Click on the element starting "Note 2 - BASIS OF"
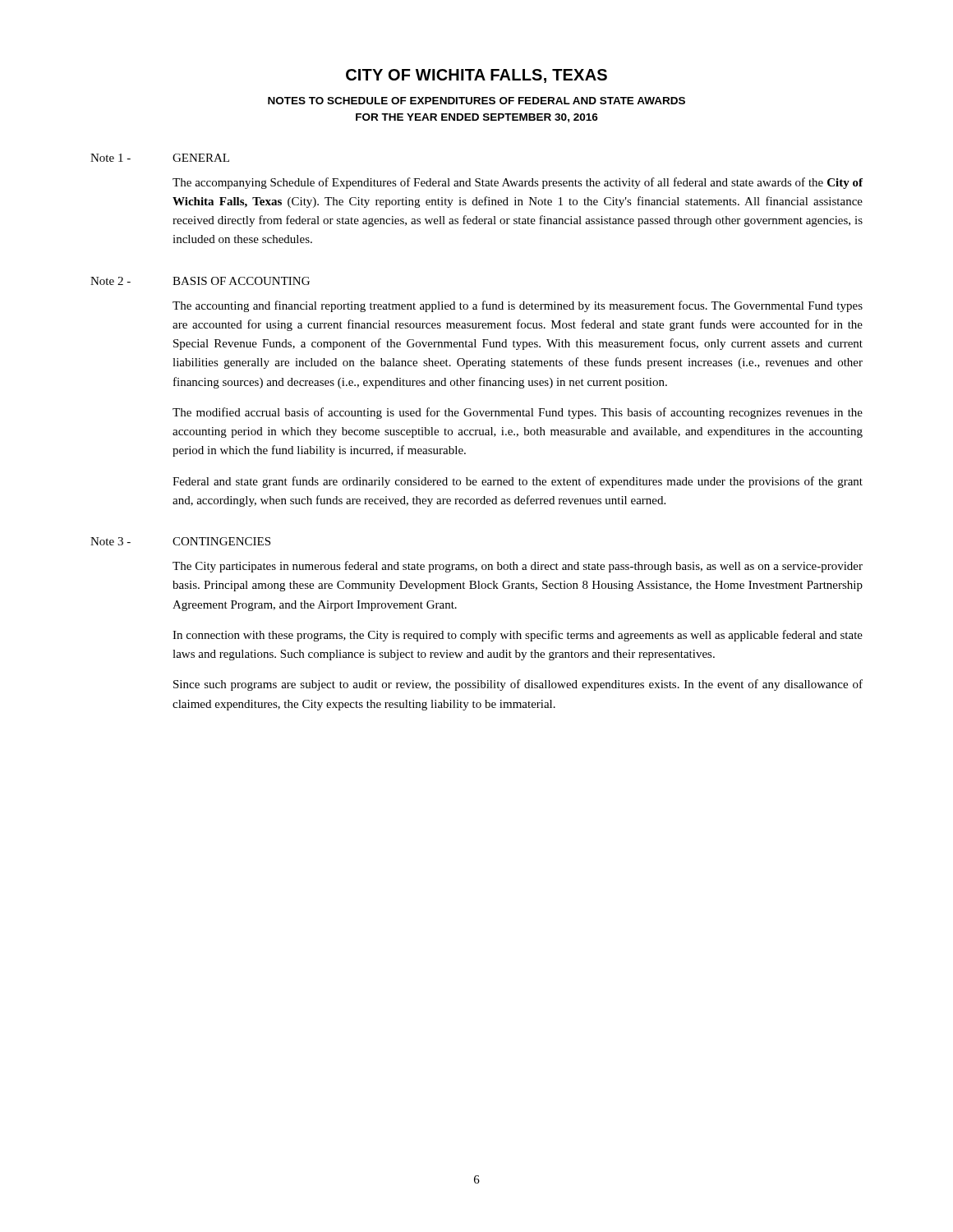Image resolution: width=953 pixels, height=1232 pixels. (200, 281)
